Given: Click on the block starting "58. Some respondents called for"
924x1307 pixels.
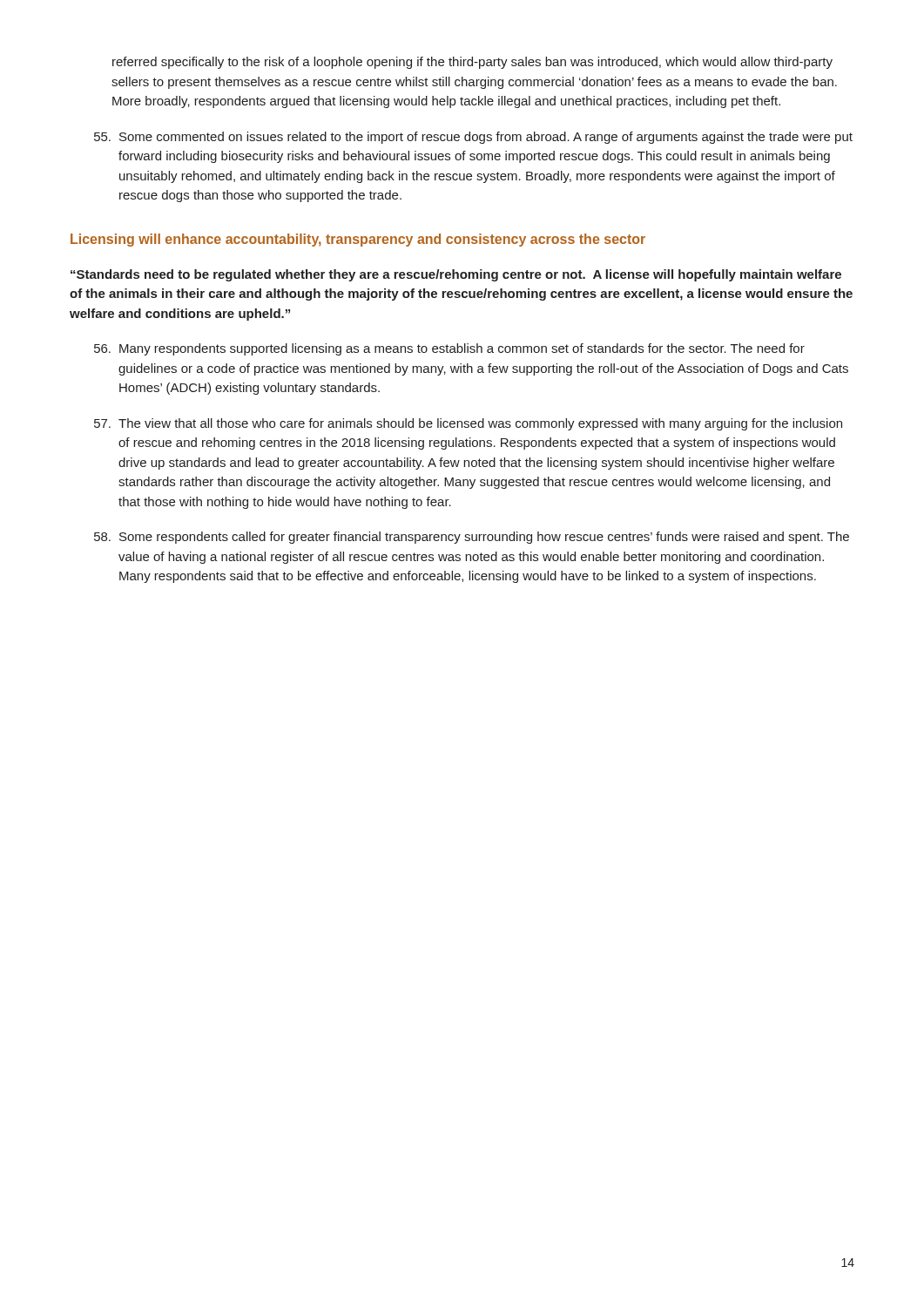Looking at the screenshot, I should pos(462,557).
